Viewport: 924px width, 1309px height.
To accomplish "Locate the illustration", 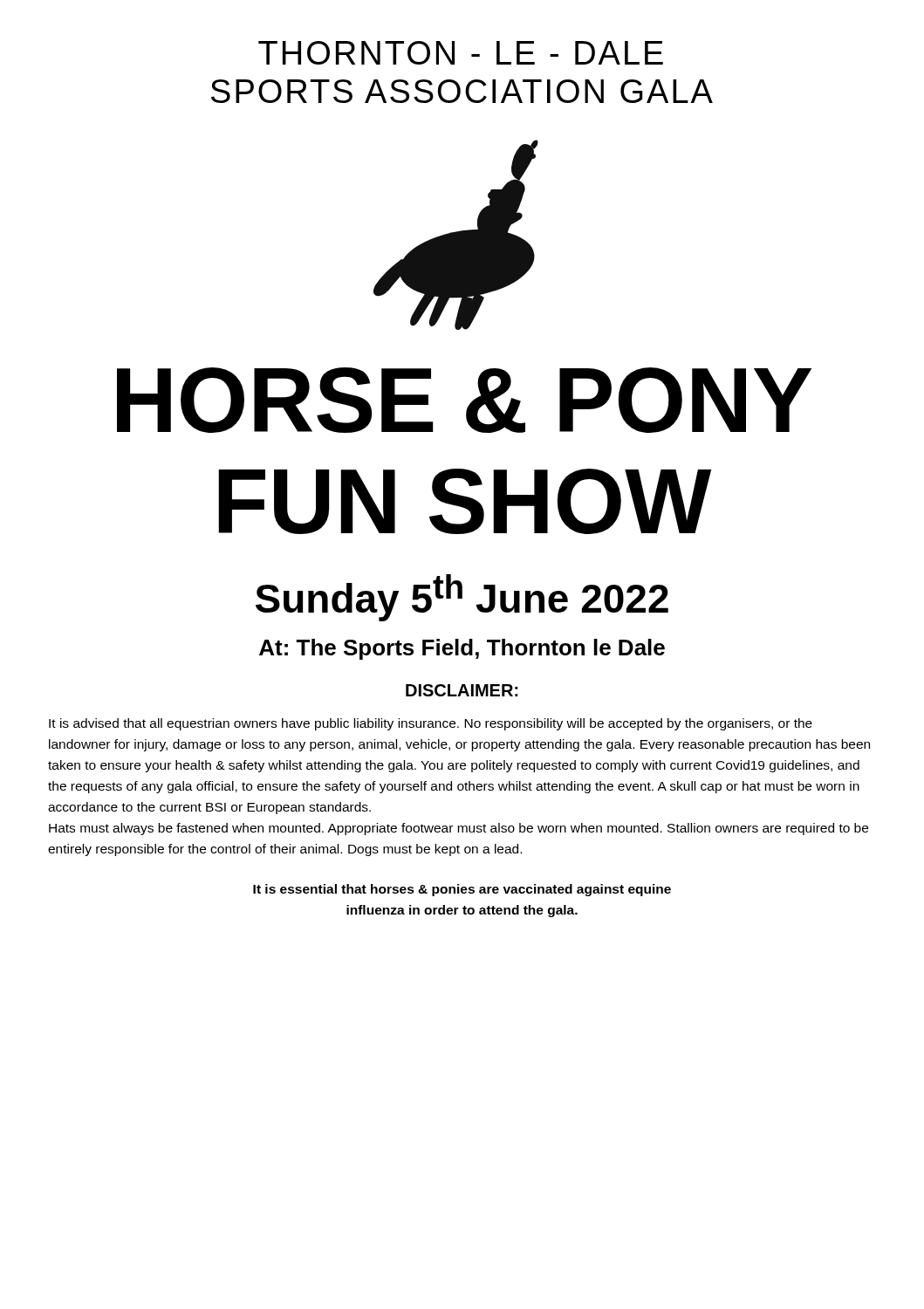I will click(x=462, y=239).
